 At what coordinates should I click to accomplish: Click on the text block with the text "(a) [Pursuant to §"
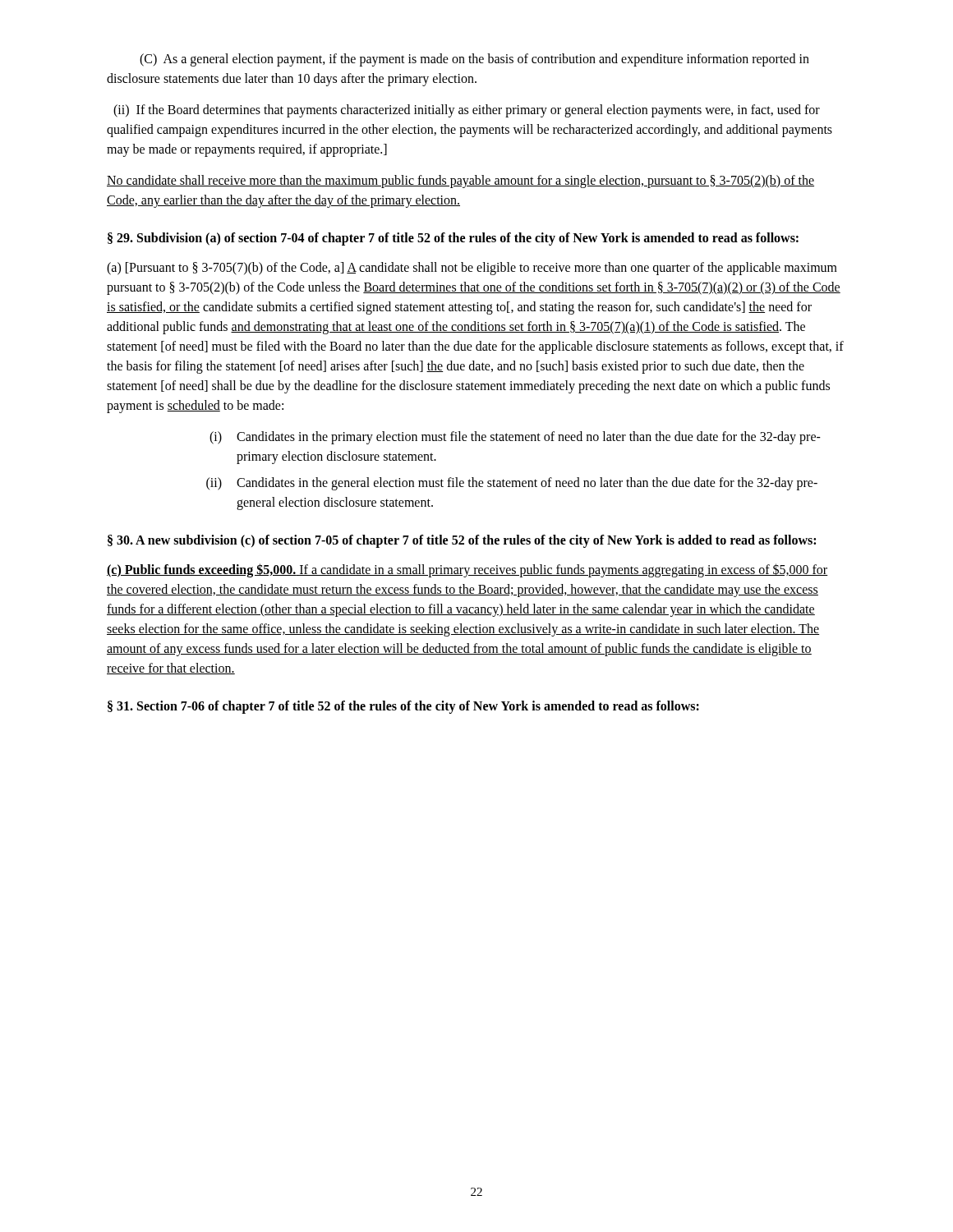(x=475, y=336)
